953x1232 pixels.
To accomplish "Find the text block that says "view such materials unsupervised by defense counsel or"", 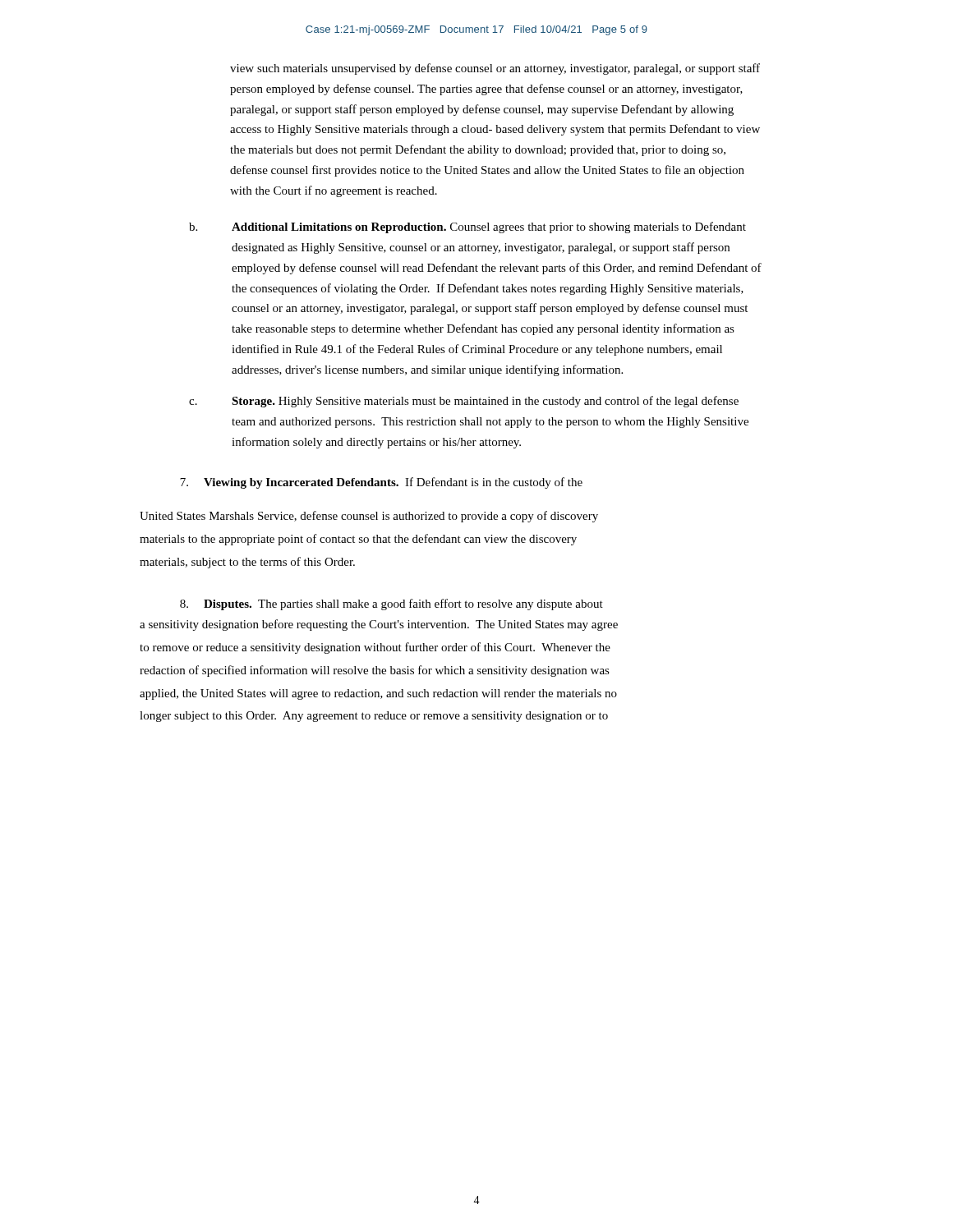I will [495, 129].
